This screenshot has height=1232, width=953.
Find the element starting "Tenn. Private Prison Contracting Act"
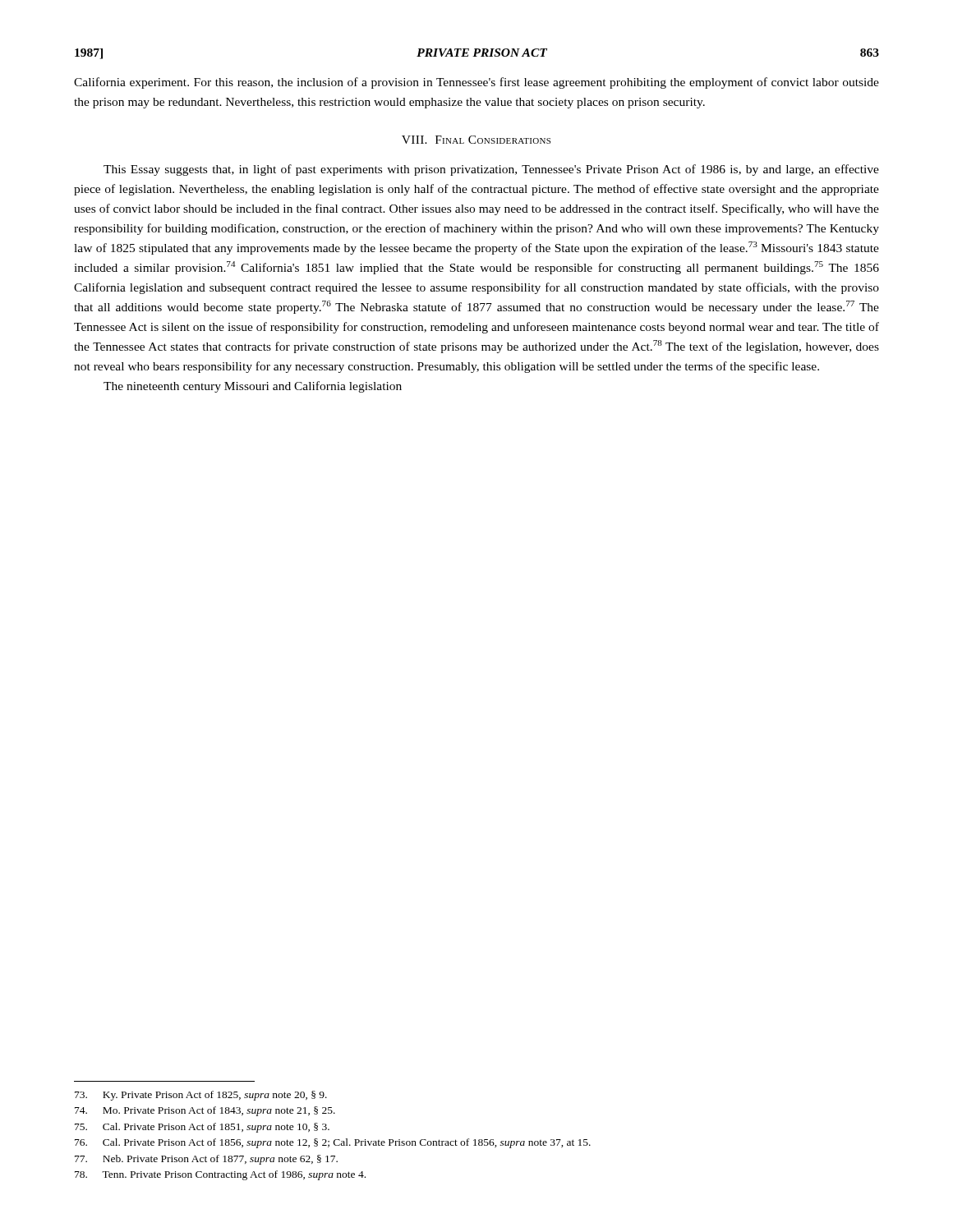[x=220, y=1175]
